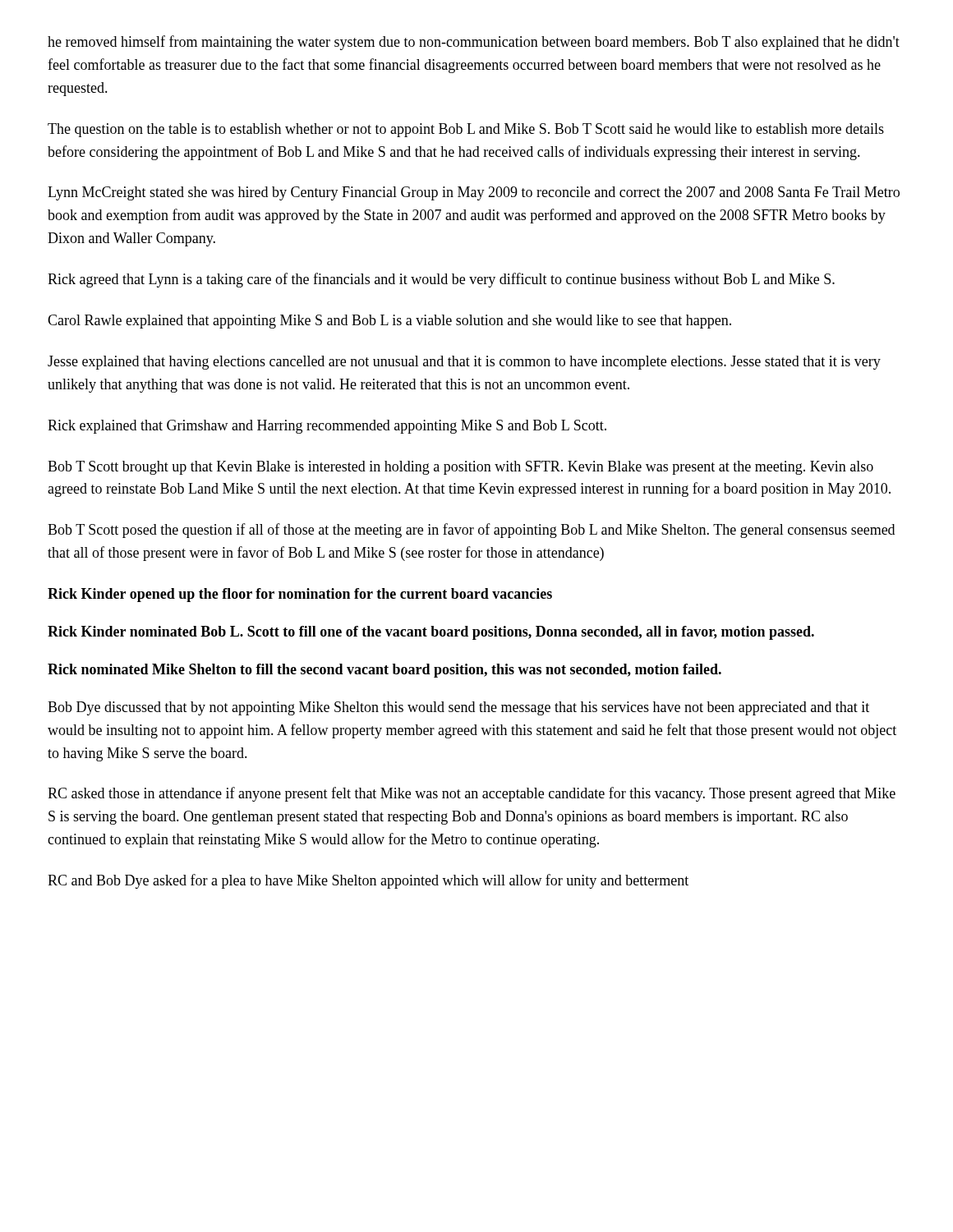Select the text block containing "The question on the table"
The width and height of the screenshot is (953, 1232).
coord(466,140)
